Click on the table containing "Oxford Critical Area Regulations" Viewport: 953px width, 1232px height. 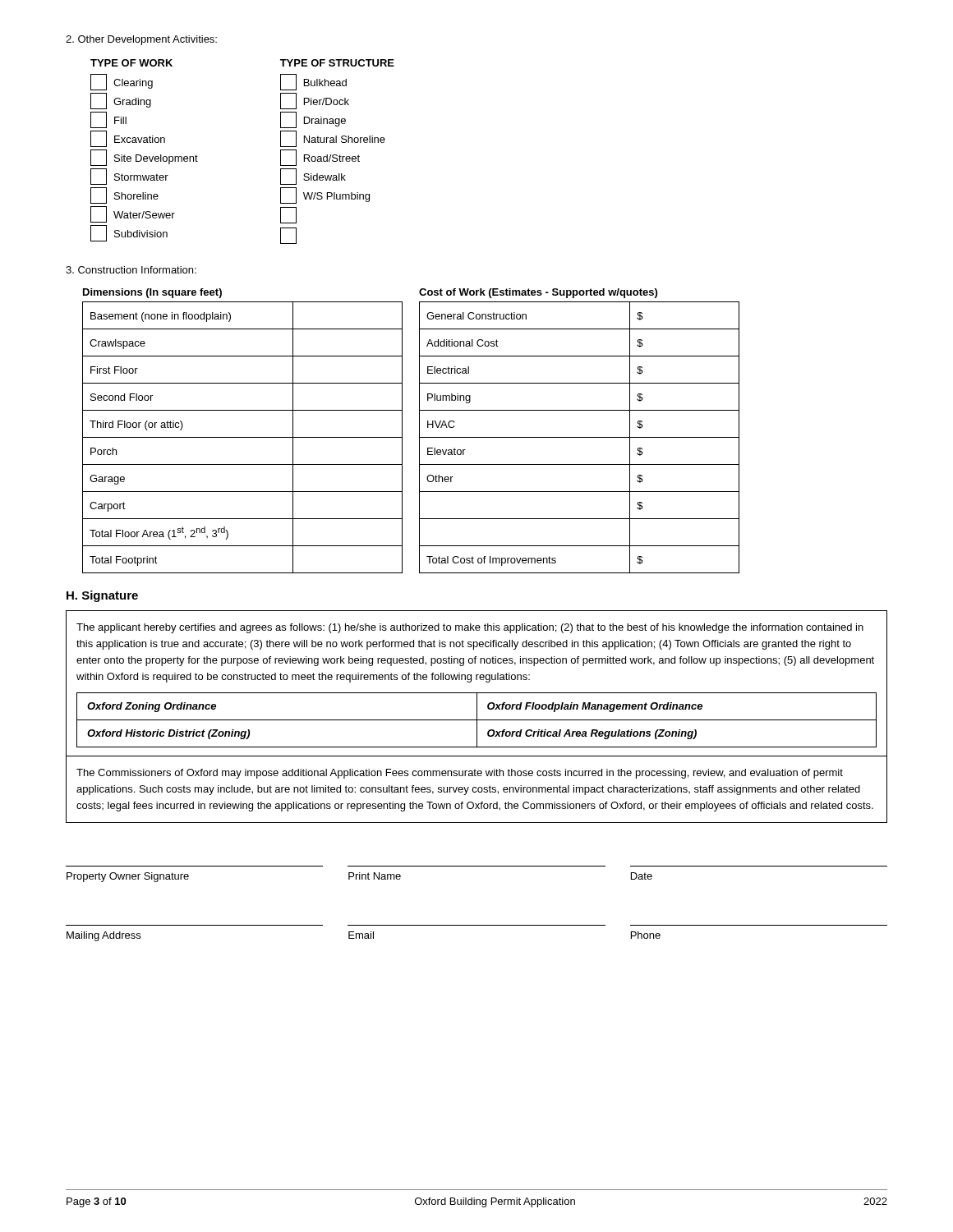click(x=476, y=720)
